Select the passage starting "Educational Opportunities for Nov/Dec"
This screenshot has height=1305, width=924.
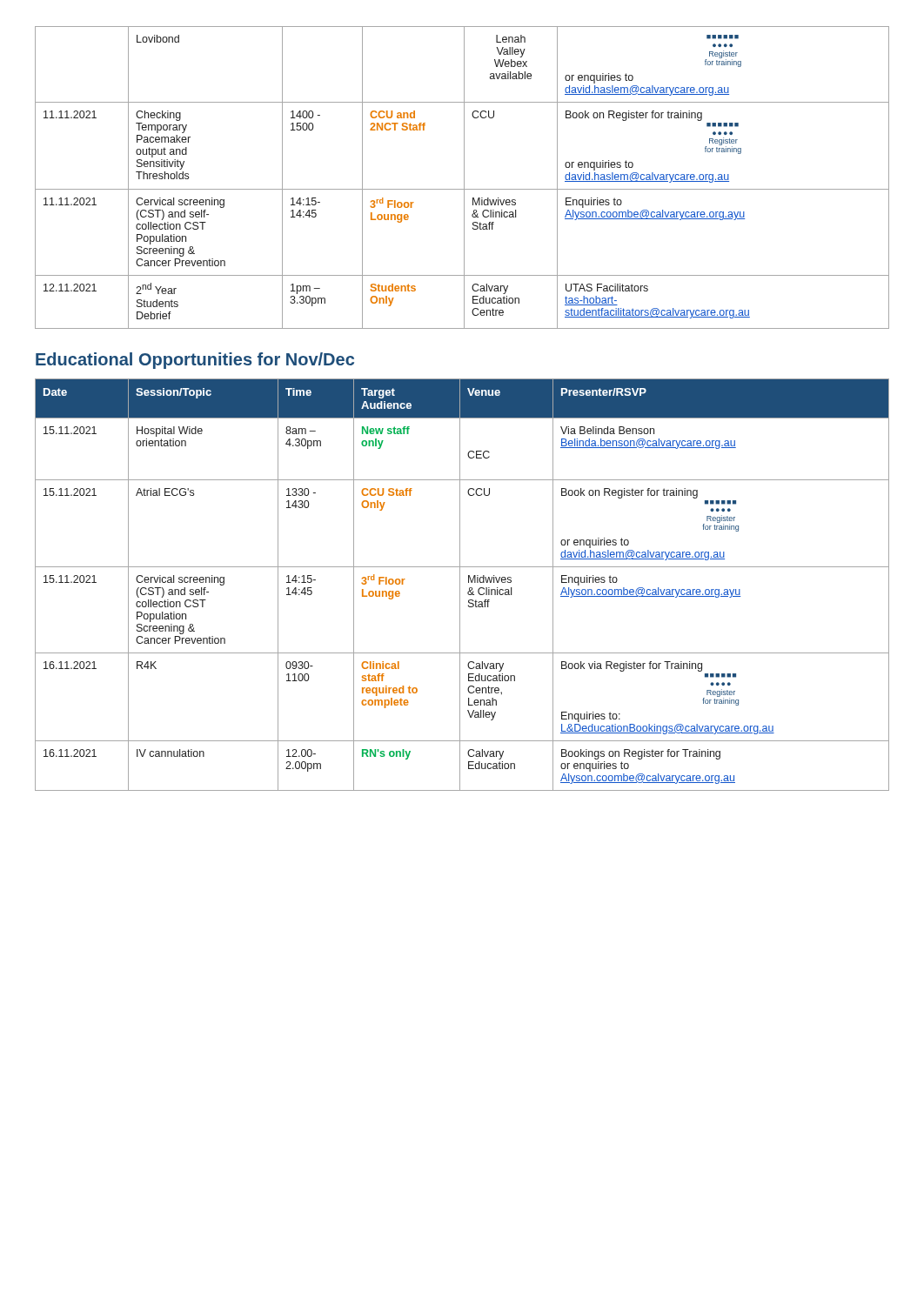coord(195,359)
